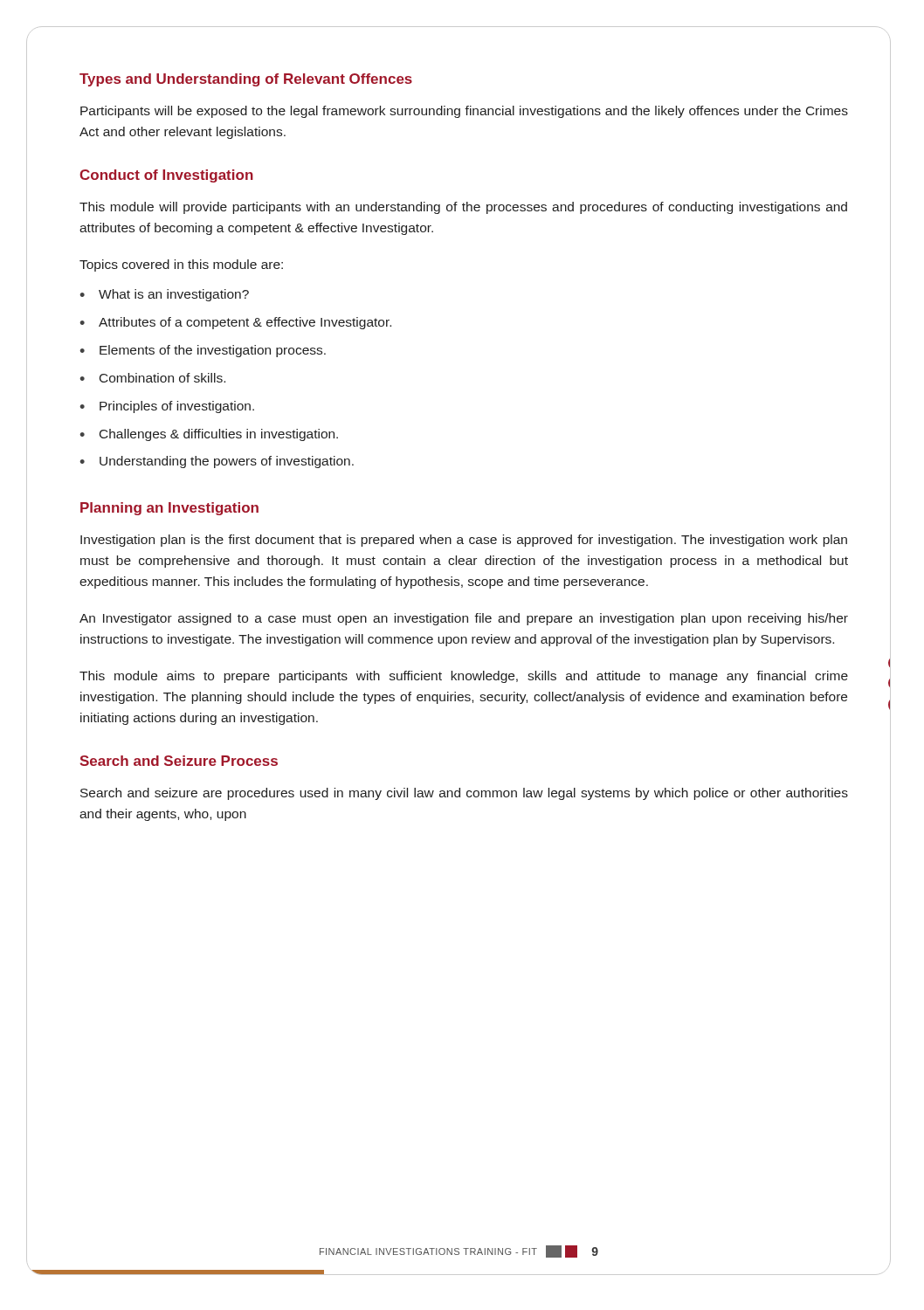Image resolution: width=924 pixels, height=1310 pixels.
Task: Select the list item with the text "• Challenges & difficulties in"
Action: point(209,435)
